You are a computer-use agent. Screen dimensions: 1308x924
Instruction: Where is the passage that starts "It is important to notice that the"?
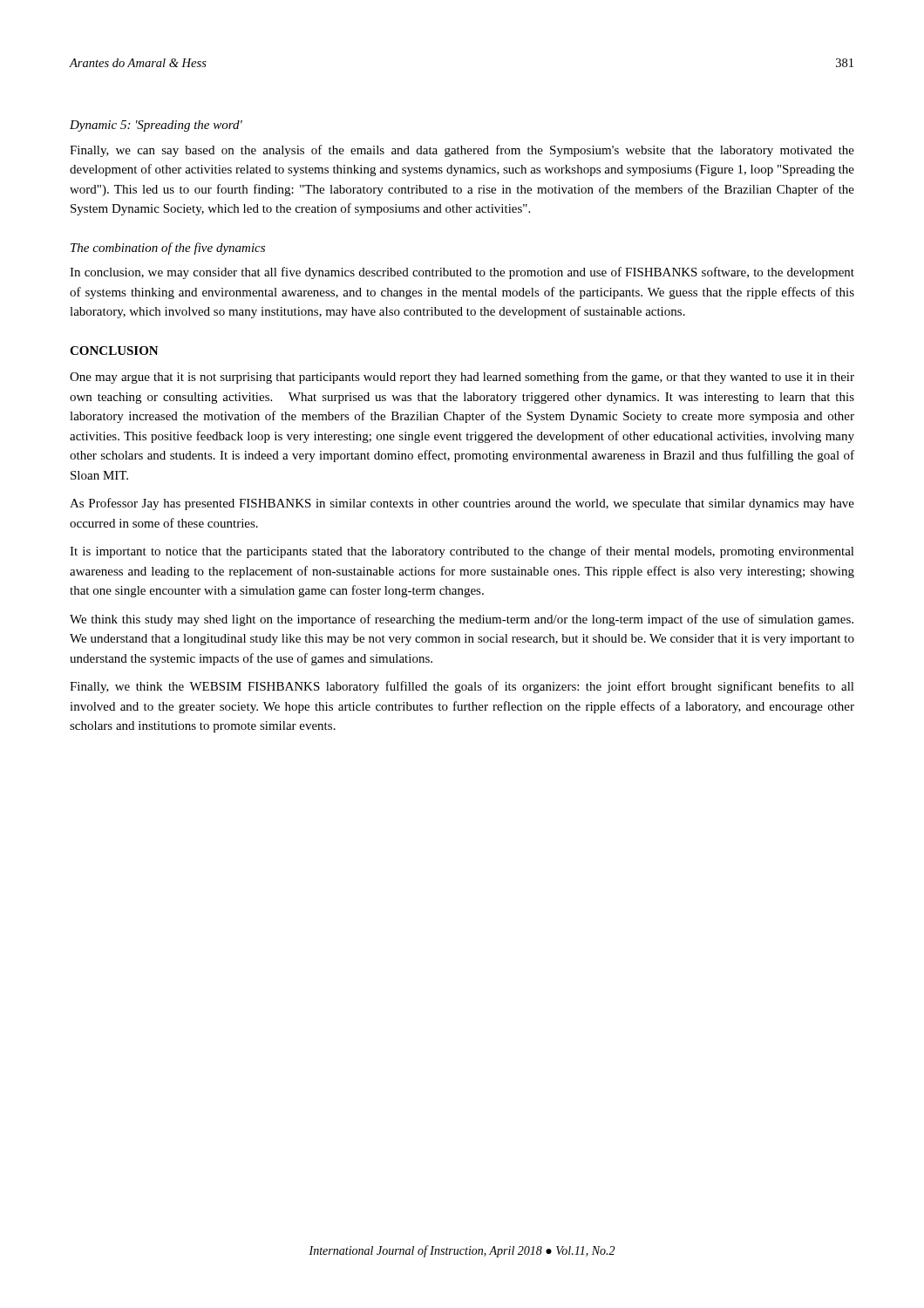[x=462, y=571]
